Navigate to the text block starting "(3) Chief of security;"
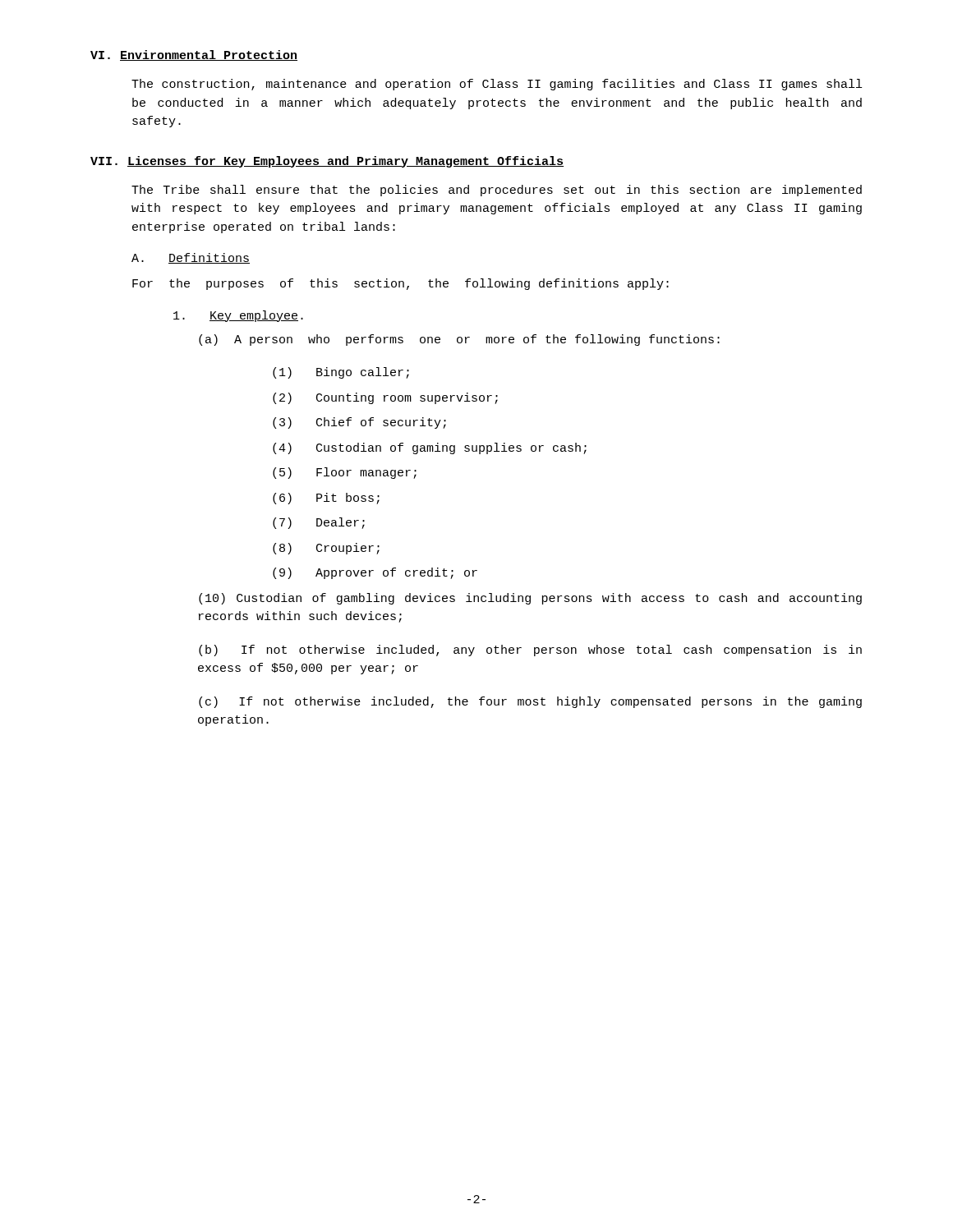Image resolution: width=953 pixels, height=1232 pixels. pyautogui.click(x=360, y=423)
